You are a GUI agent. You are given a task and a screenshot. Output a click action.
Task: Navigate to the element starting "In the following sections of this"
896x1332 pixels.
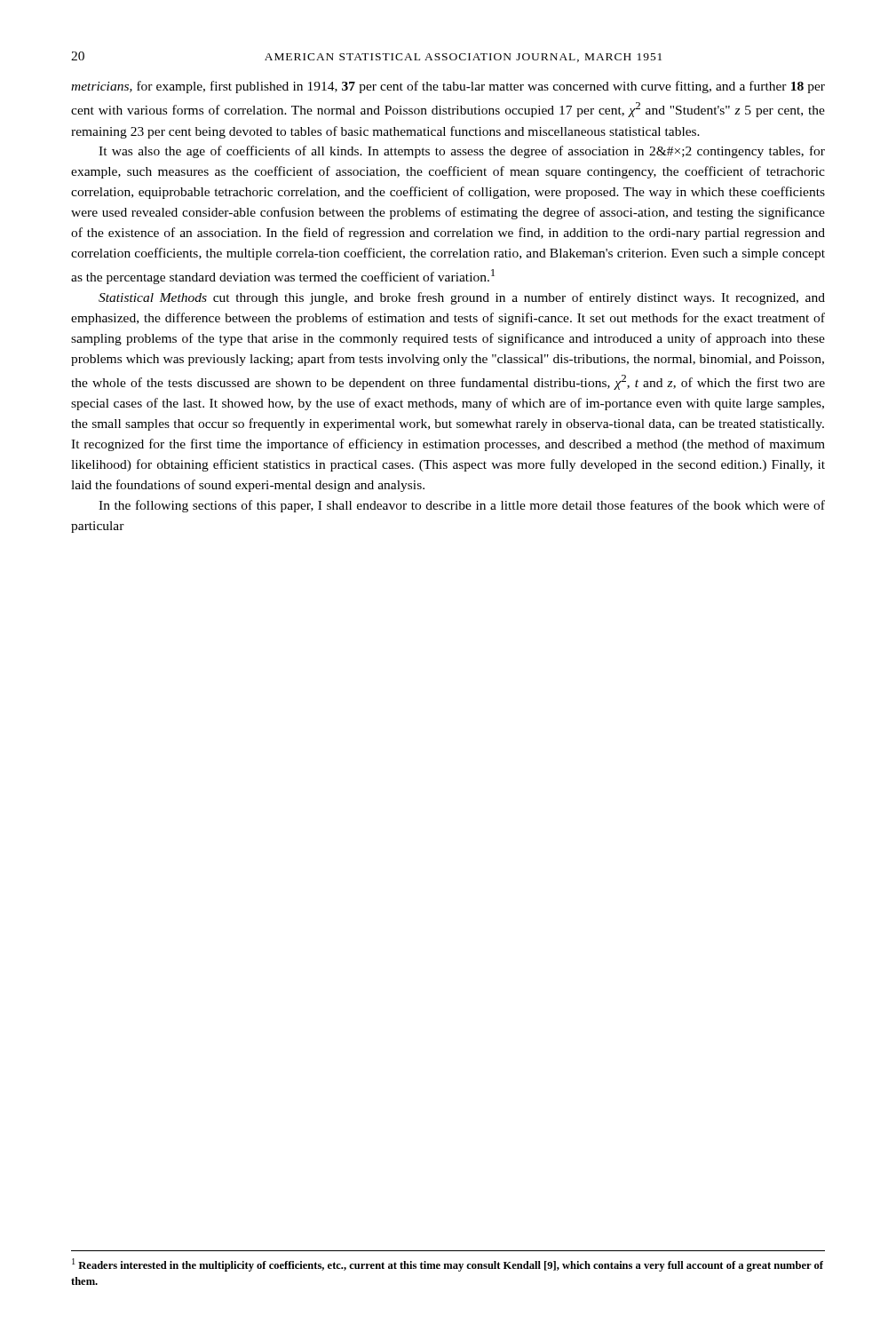click(x=448, y=516)
